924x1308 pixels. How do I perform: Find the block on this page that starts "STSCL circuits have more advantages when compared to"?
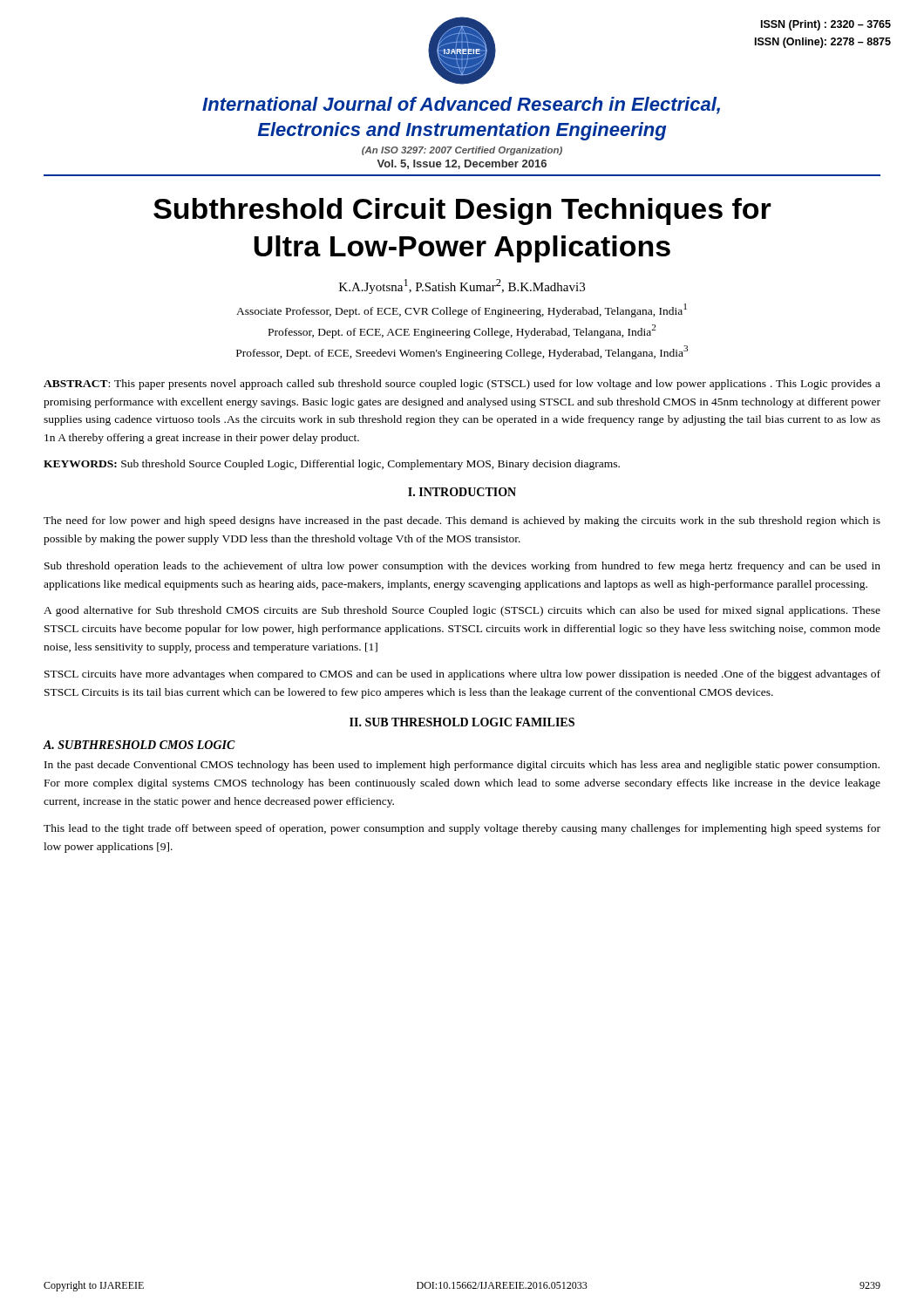tap(462, 683)
